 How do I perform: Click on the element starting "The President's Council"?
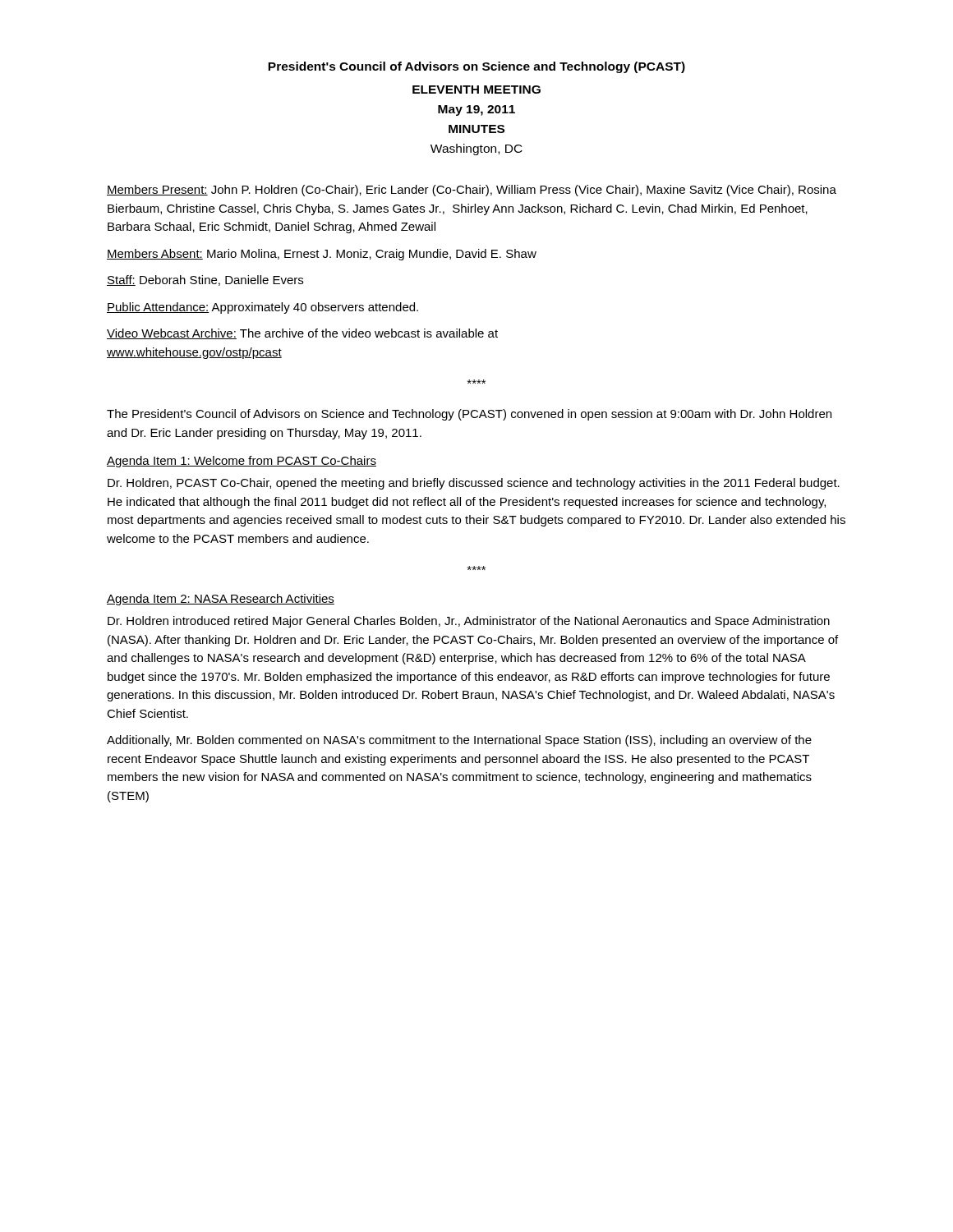tap(470, 423)
